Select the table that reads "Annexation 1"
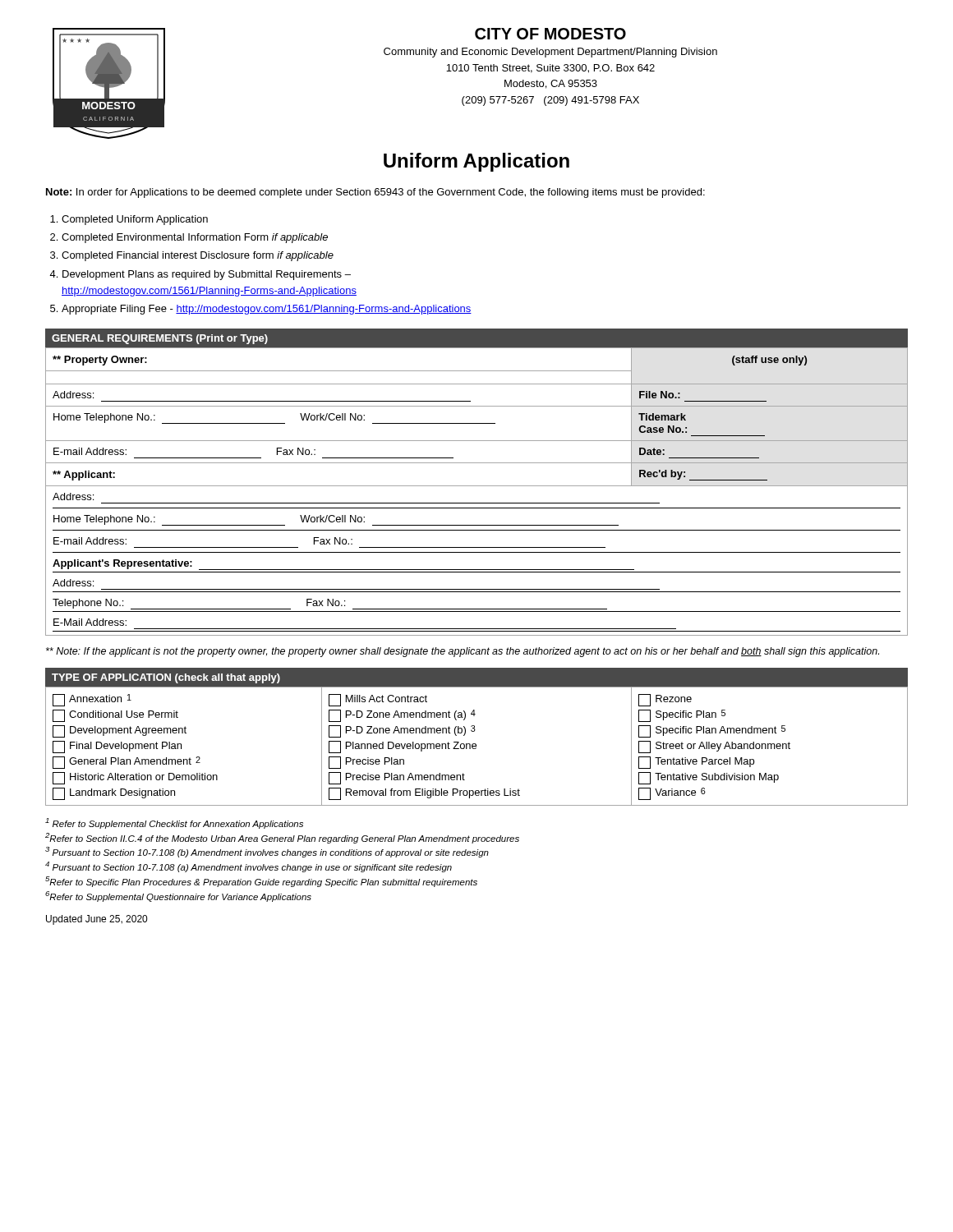This screenshot has height=1232, width=953. coord(476,746)
